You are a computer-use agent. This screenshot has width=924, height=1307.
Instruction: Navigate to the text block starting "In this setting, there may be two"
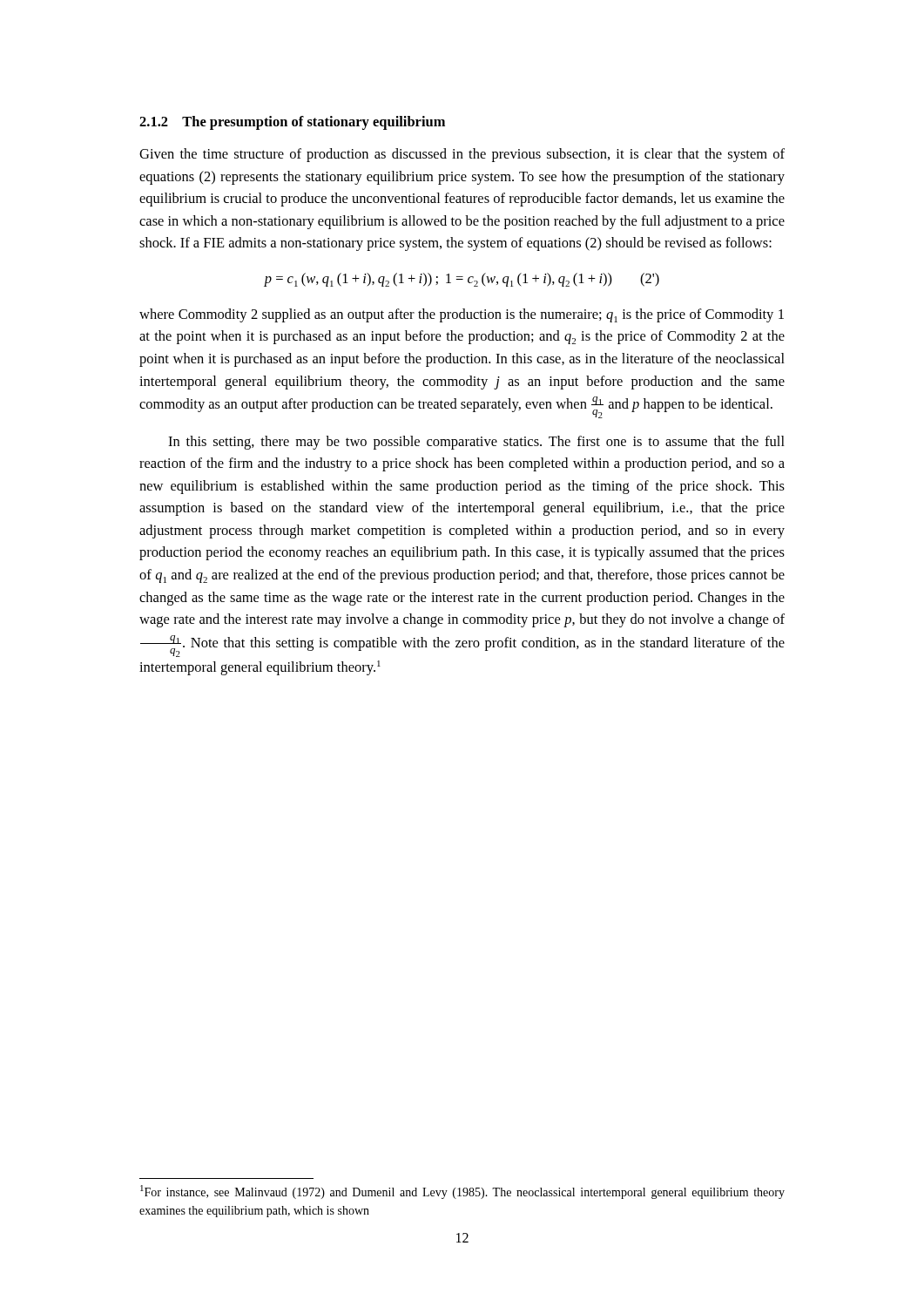[x=462, y=554]
